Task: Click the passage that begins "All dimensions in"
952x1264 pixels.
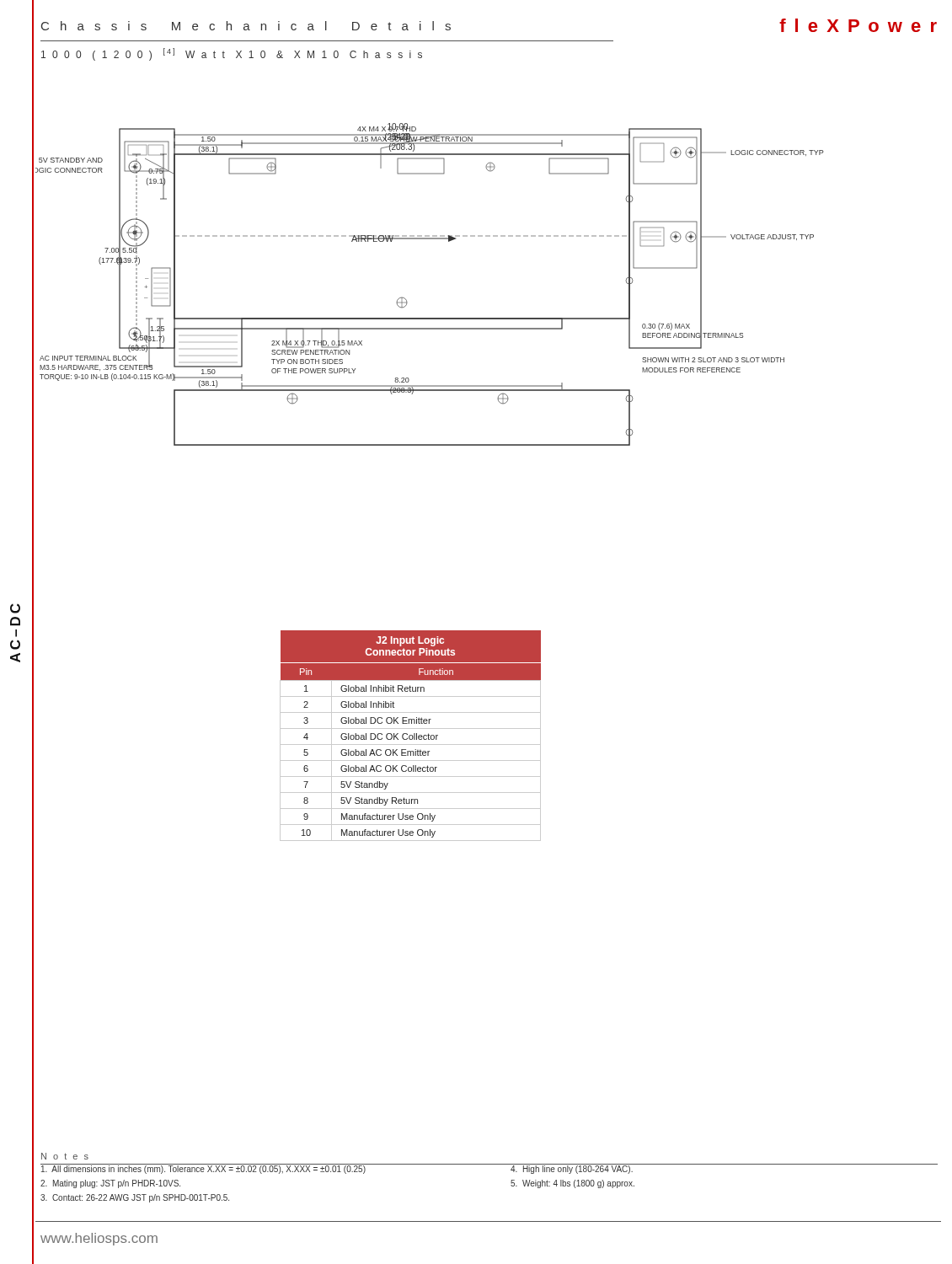Action: tap(203, 1169)
